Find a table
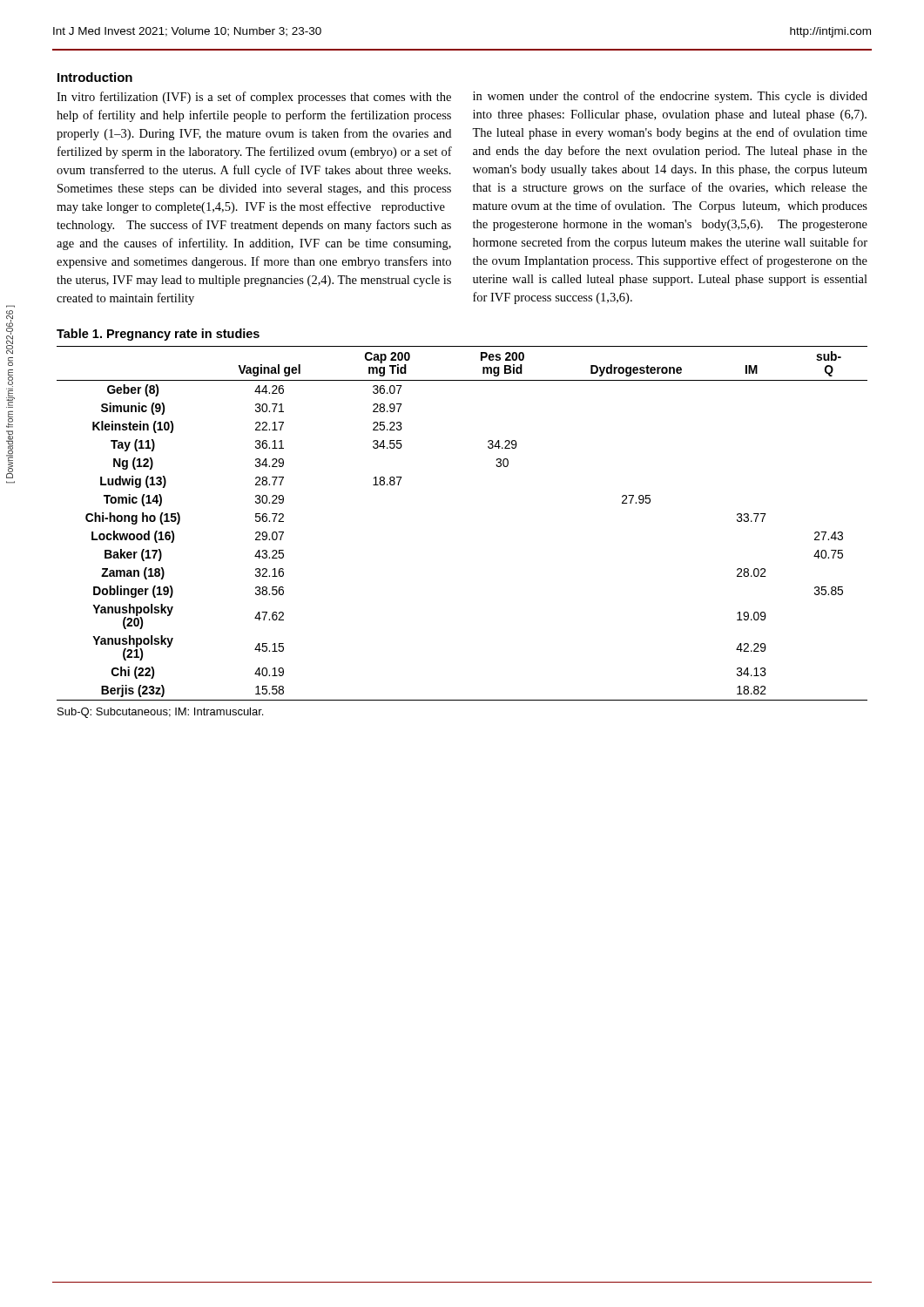 [462, 523]
